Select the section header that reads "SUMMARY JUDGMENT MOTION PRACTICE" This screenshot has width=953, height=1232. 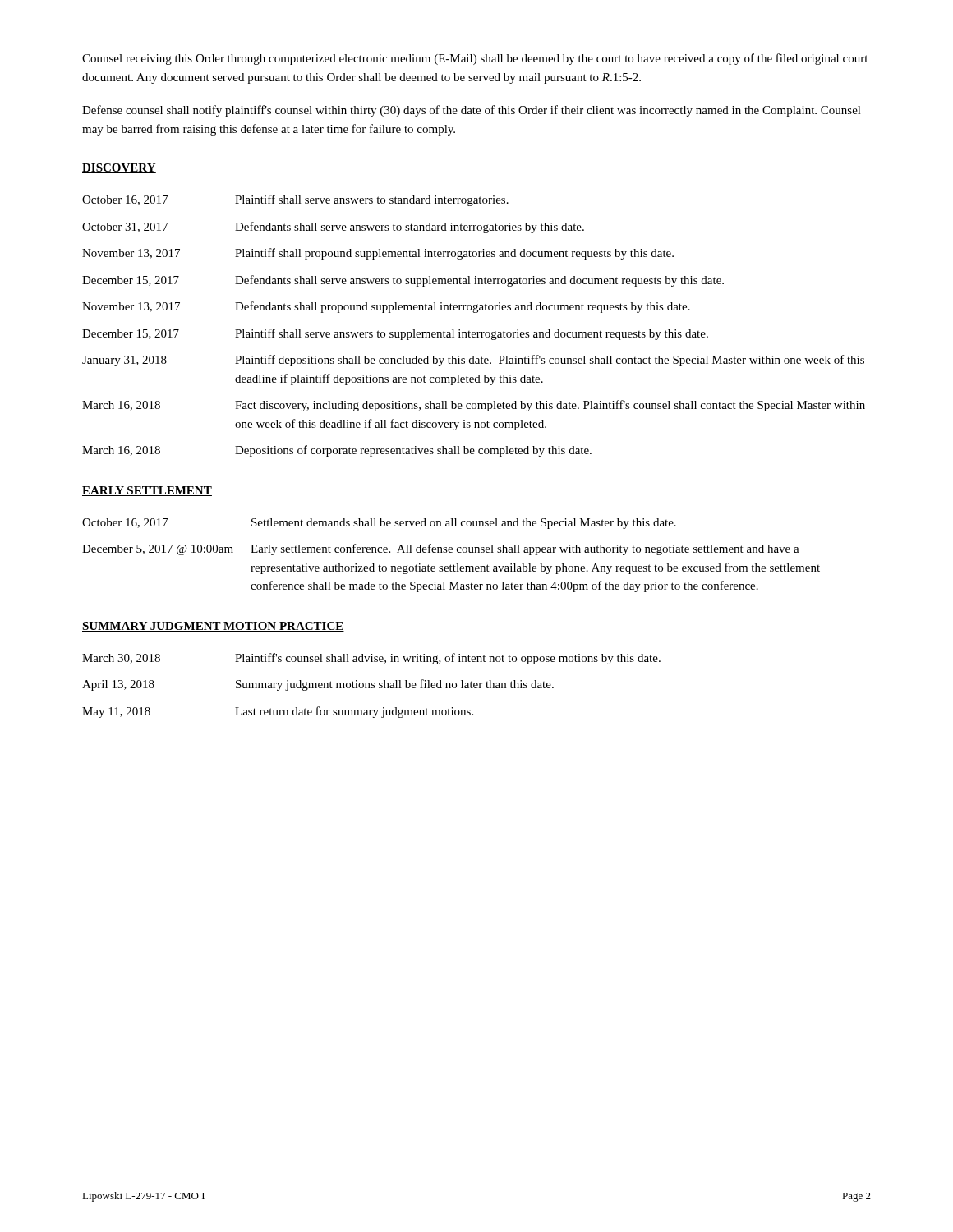pyautogui.click(x=213, y=625)
